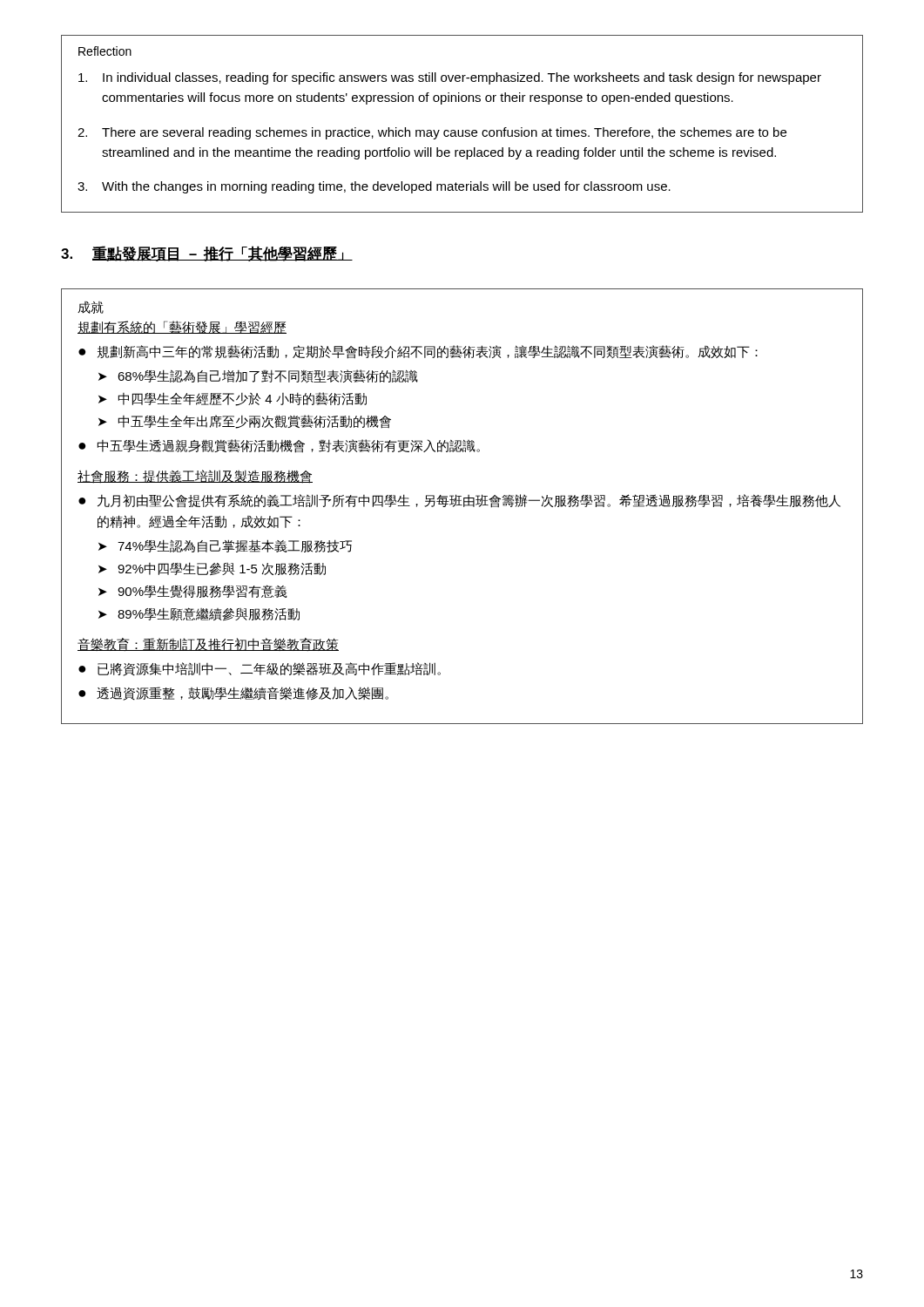Find the list item that says "● 九月初由聖公會提供有系統的義工培訓予所有中四學生，另每班由班會籌辦一次服務學習。希望透過服務學習，培養學生服務他人的精神。經過全年活動，成效如下："
The width and height of the screenshot is (924, 1307).
tap(462, 512)
